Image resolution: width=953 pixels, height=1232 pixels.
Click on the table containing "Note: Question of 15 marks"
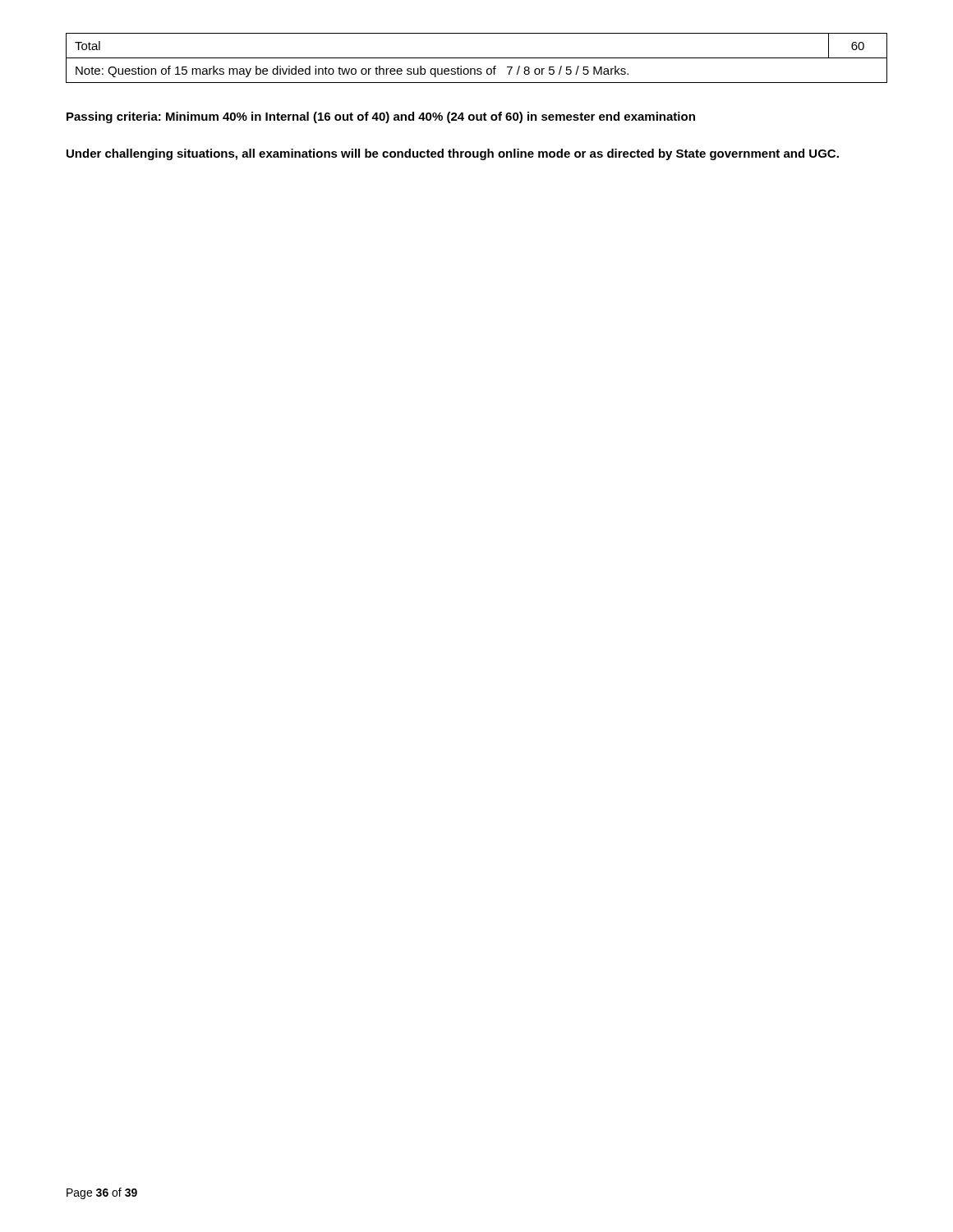click(x=476, y=58)
